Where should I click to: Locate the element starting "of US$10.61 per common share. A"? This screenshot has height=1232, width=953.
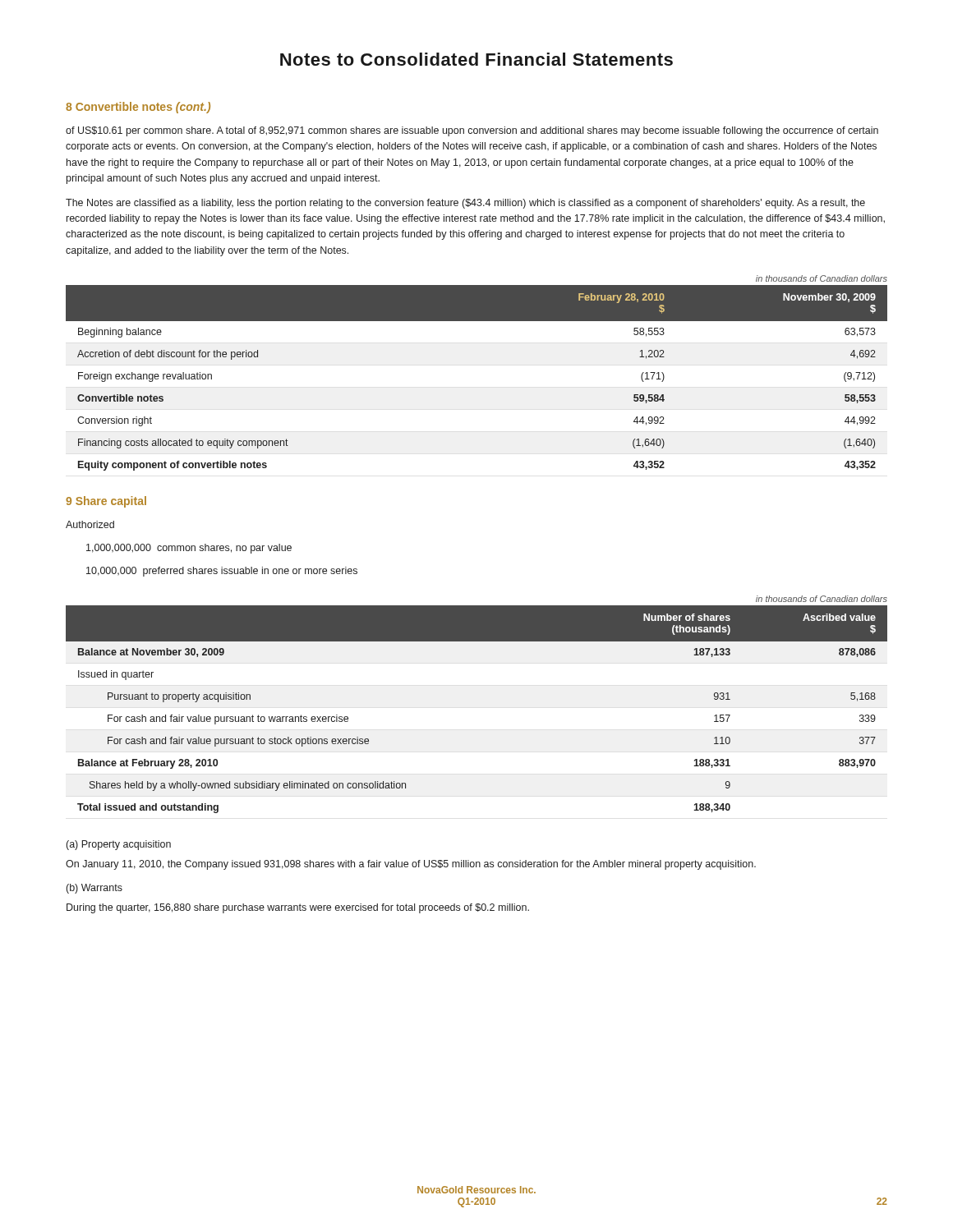[476, 155]
